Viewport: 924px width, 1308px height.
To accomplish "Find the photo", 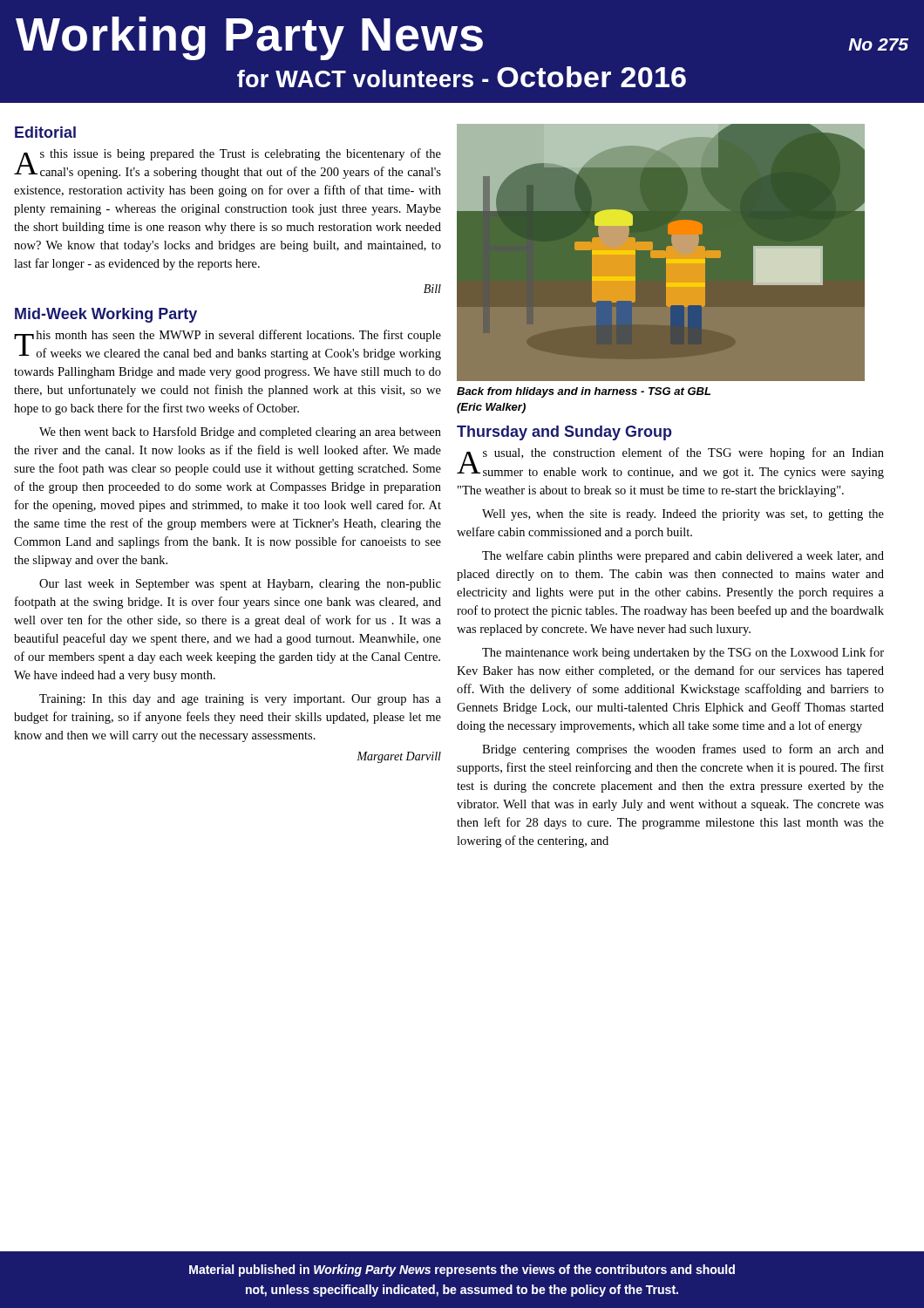I will [670, 253].
